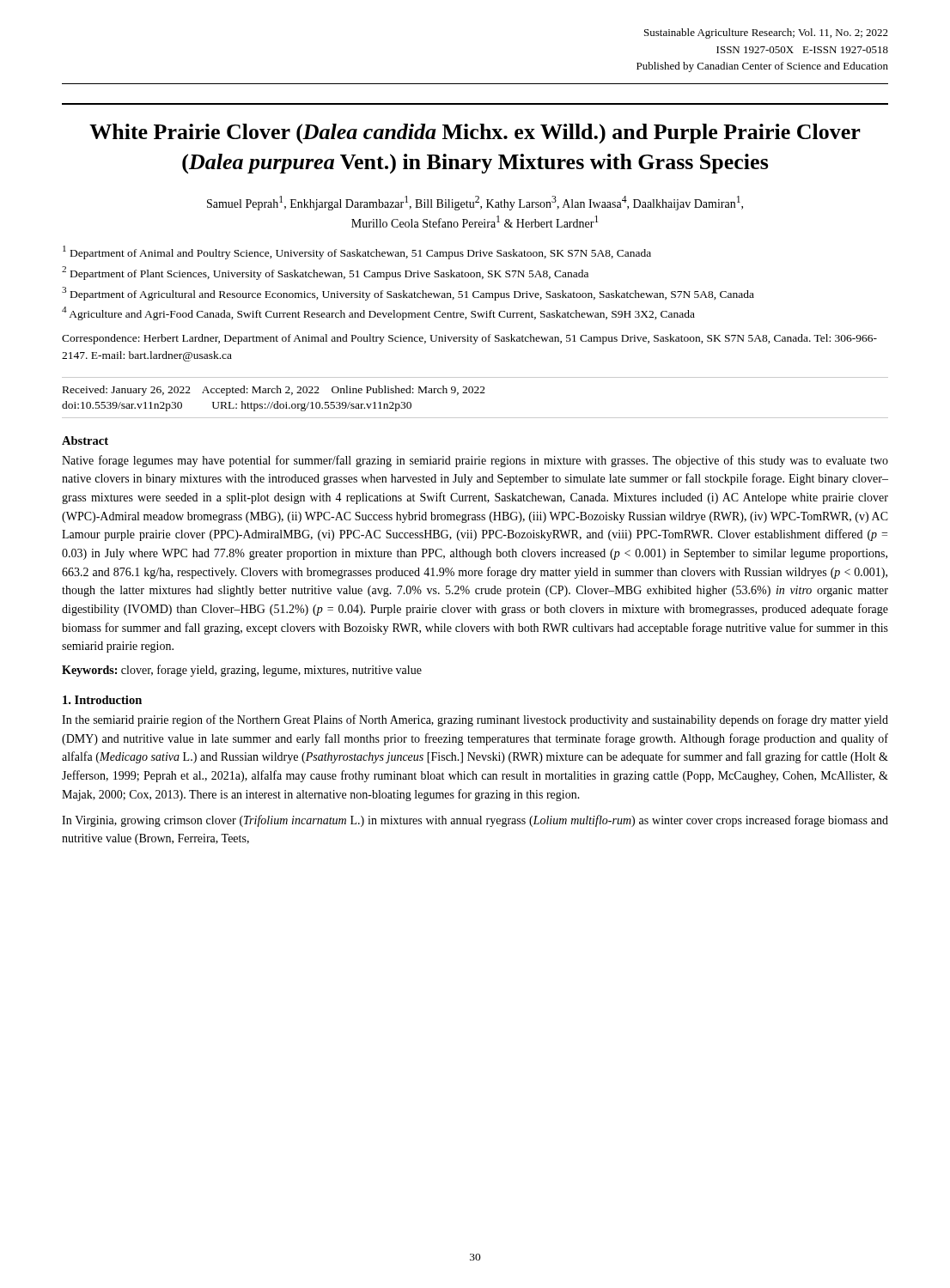The height and width of the screenshot is (1288, 950).
Task: Point to the passage starting "Samuel Peprah1, Enkhjargal"
Action: coord(475,212)
